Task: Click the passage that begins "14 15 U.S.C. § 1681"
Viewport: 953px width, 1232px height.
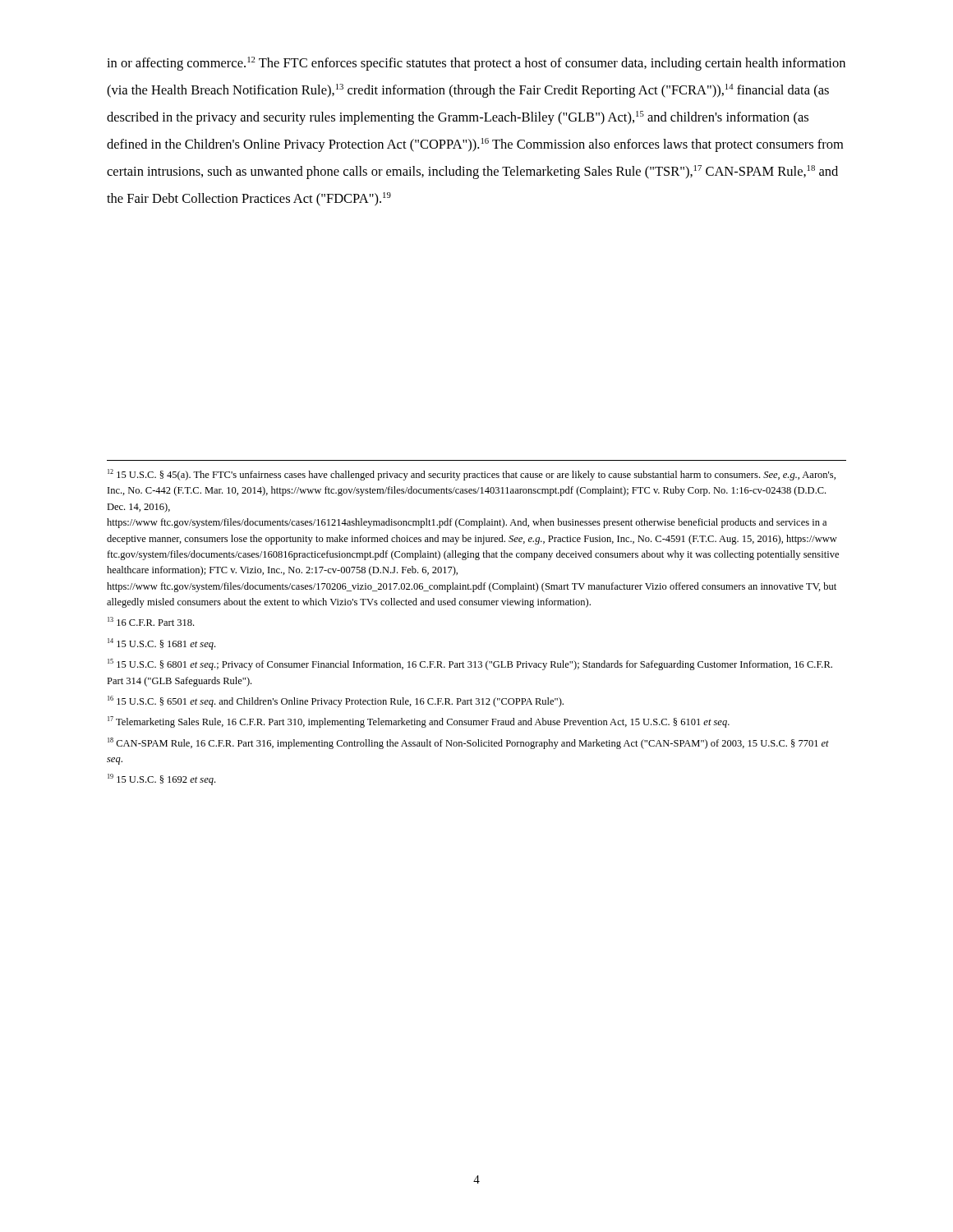Action: [161, 643]
